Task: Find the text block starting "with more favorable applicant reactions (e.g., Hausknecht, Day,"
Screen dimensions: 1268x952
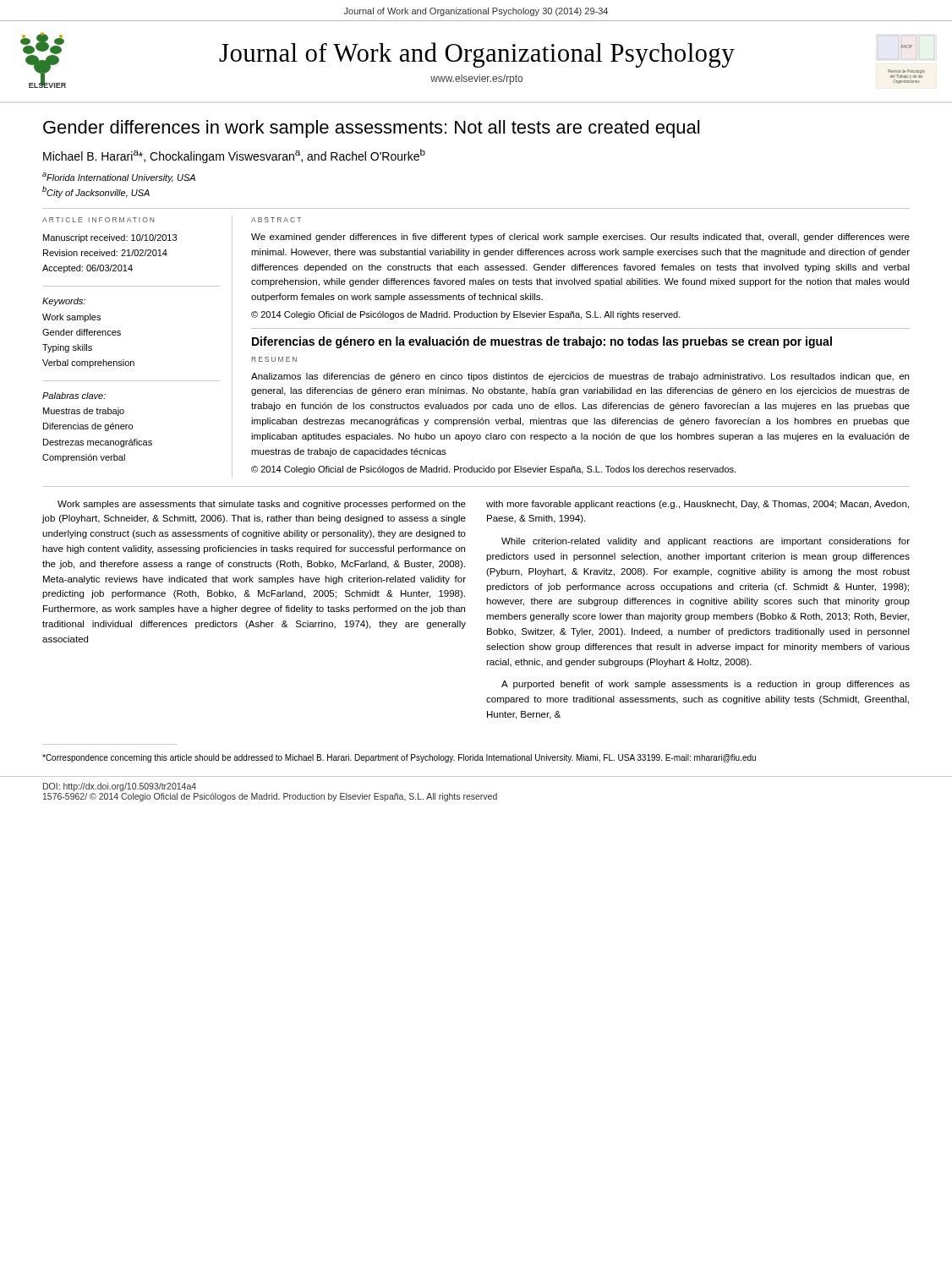Action: (698, 610)
